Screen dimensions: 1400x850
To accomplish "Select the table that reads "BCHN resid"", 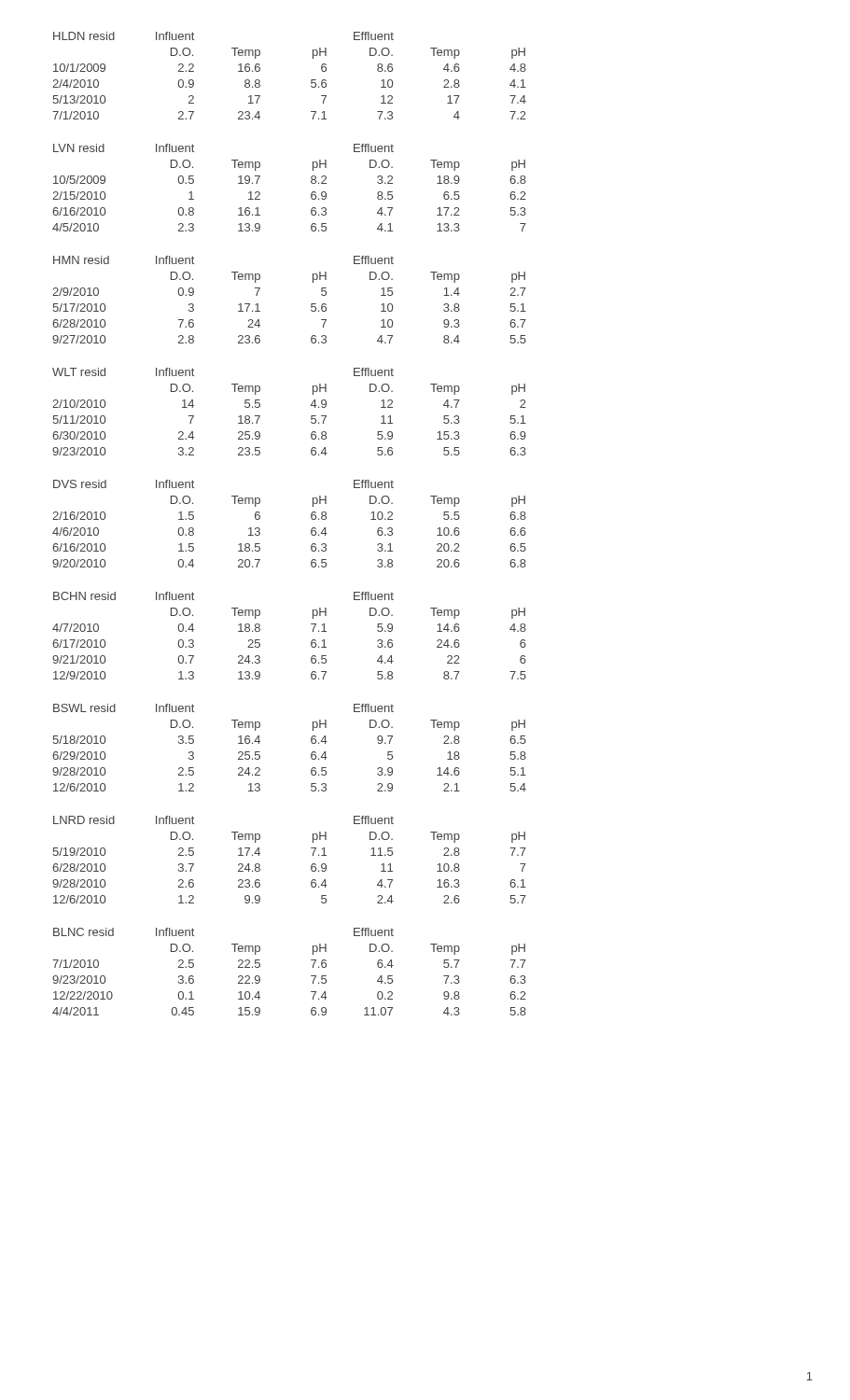I will (429, 636).
